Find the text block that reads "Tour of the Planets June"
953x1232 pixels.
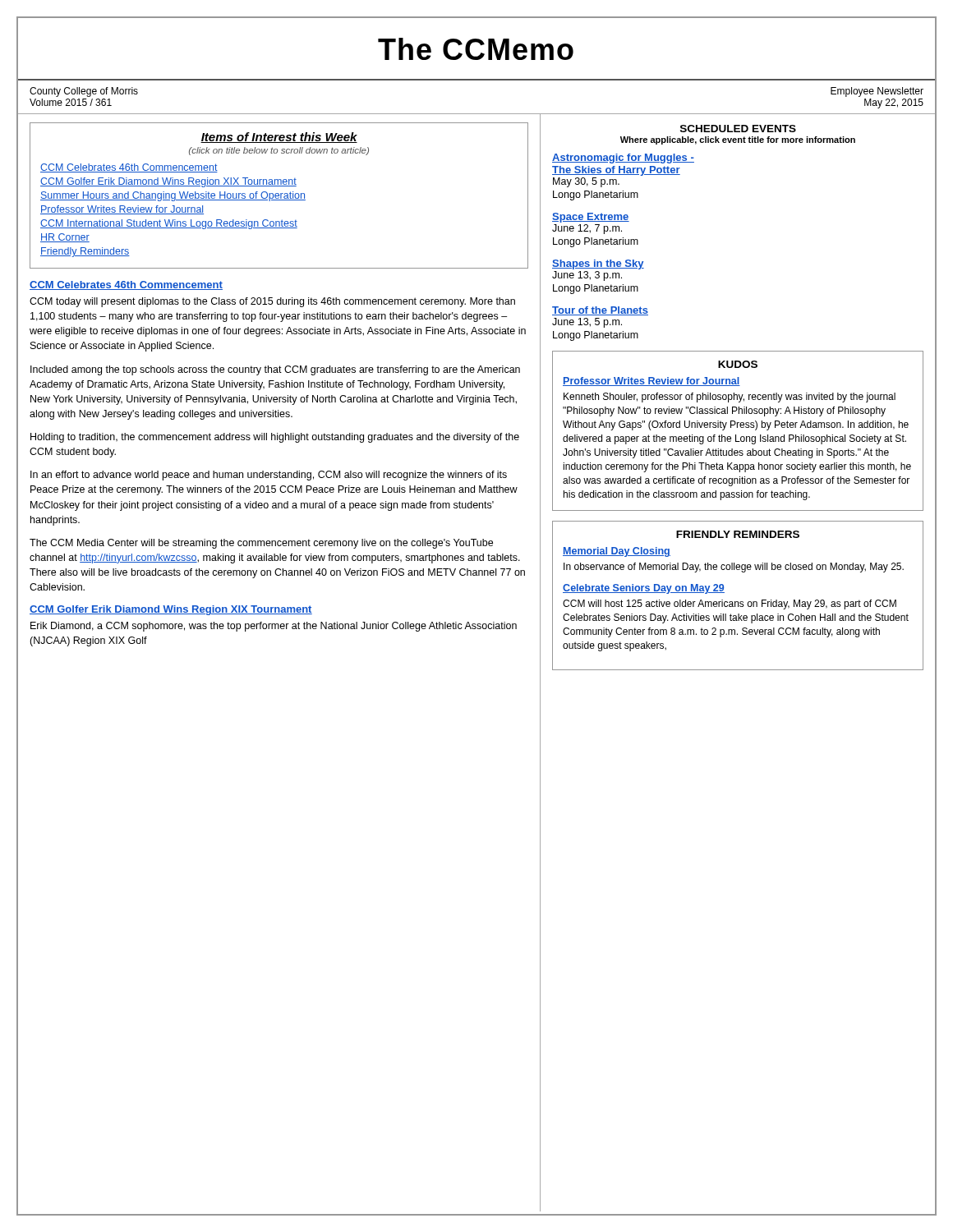coord(600,311)
